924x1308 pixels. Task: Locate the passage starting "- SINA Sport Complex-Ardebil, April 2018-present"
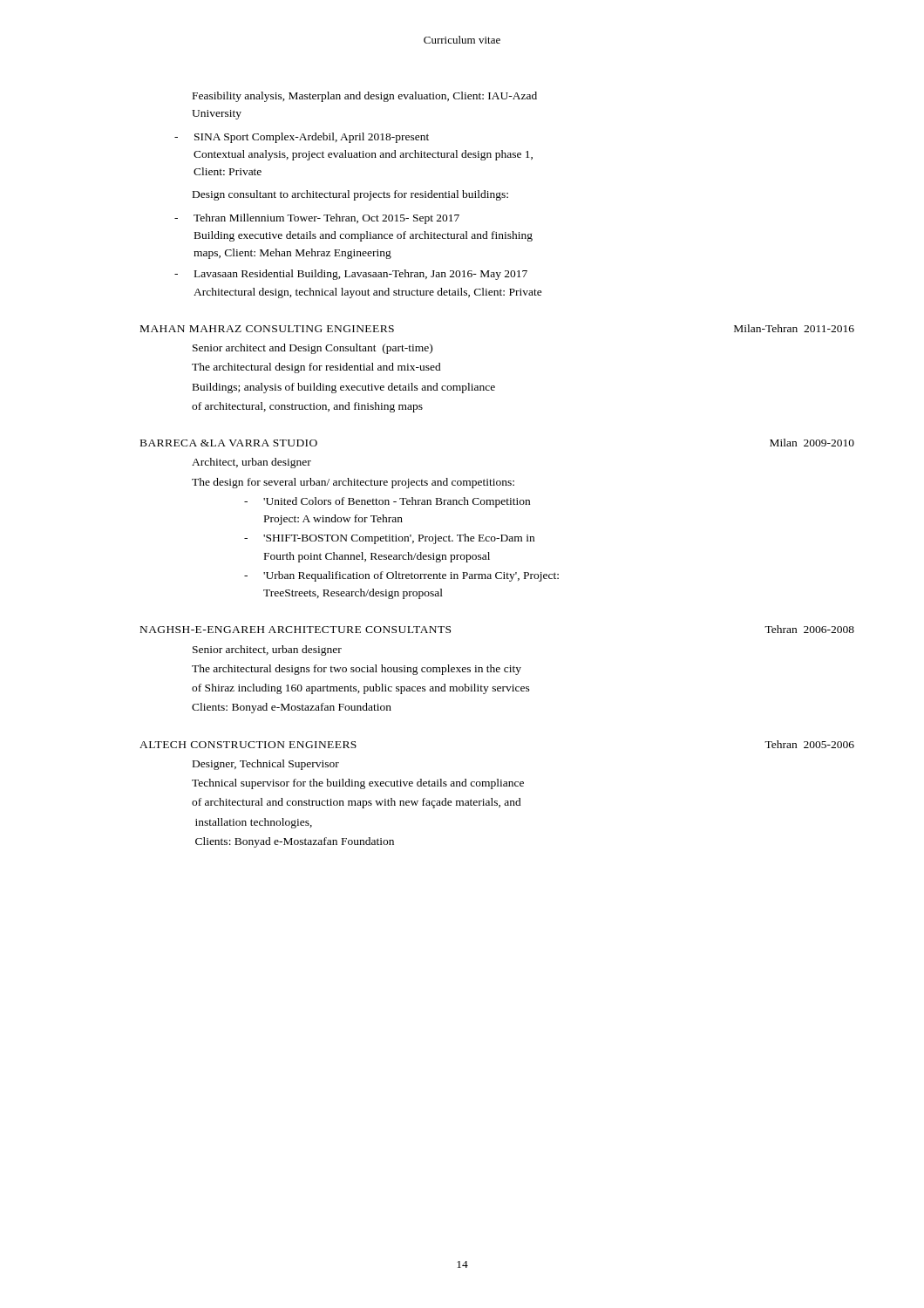click(x=514, y=154)
